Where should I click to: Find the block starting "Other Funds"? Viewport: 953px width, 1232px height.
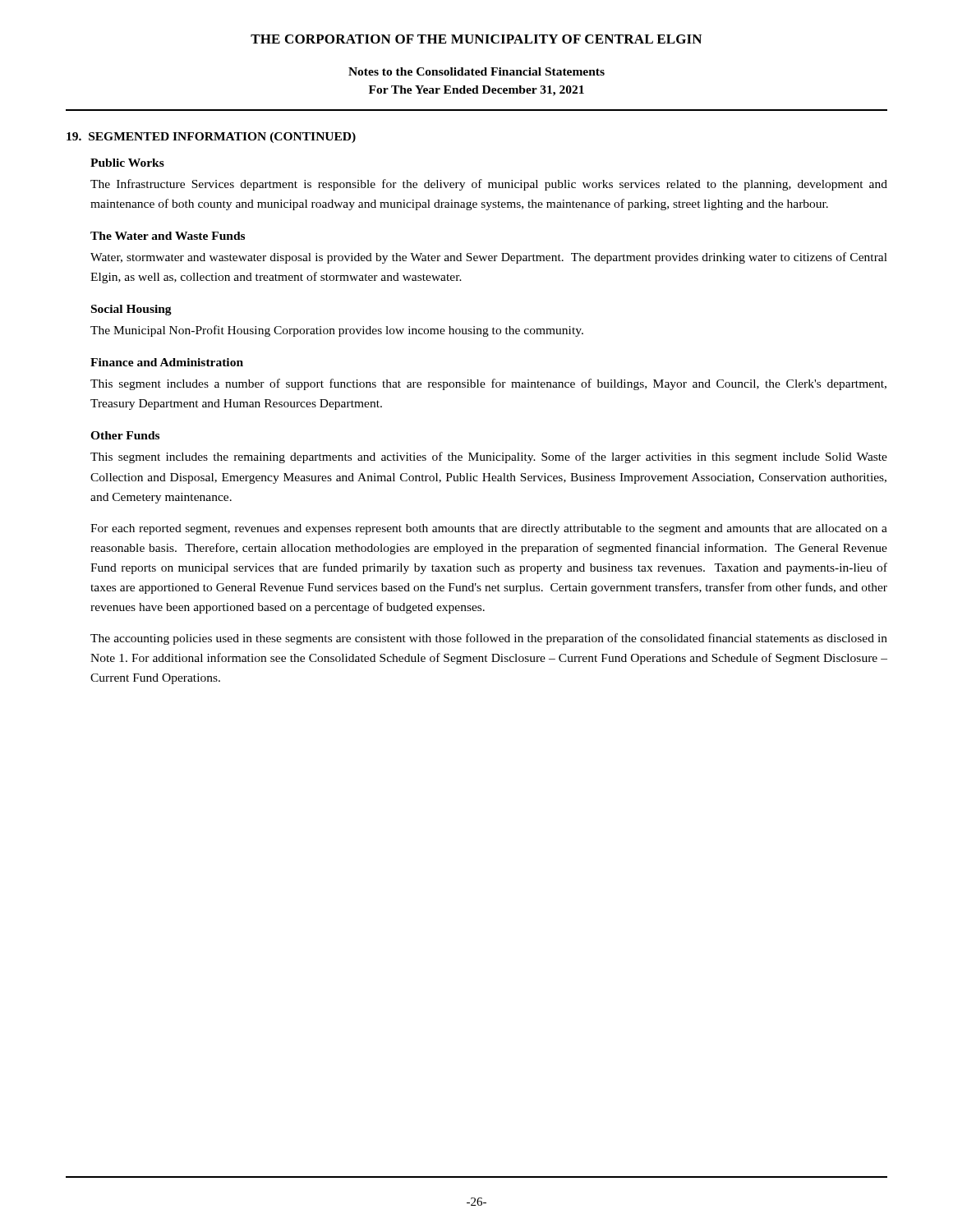(125, 435)
